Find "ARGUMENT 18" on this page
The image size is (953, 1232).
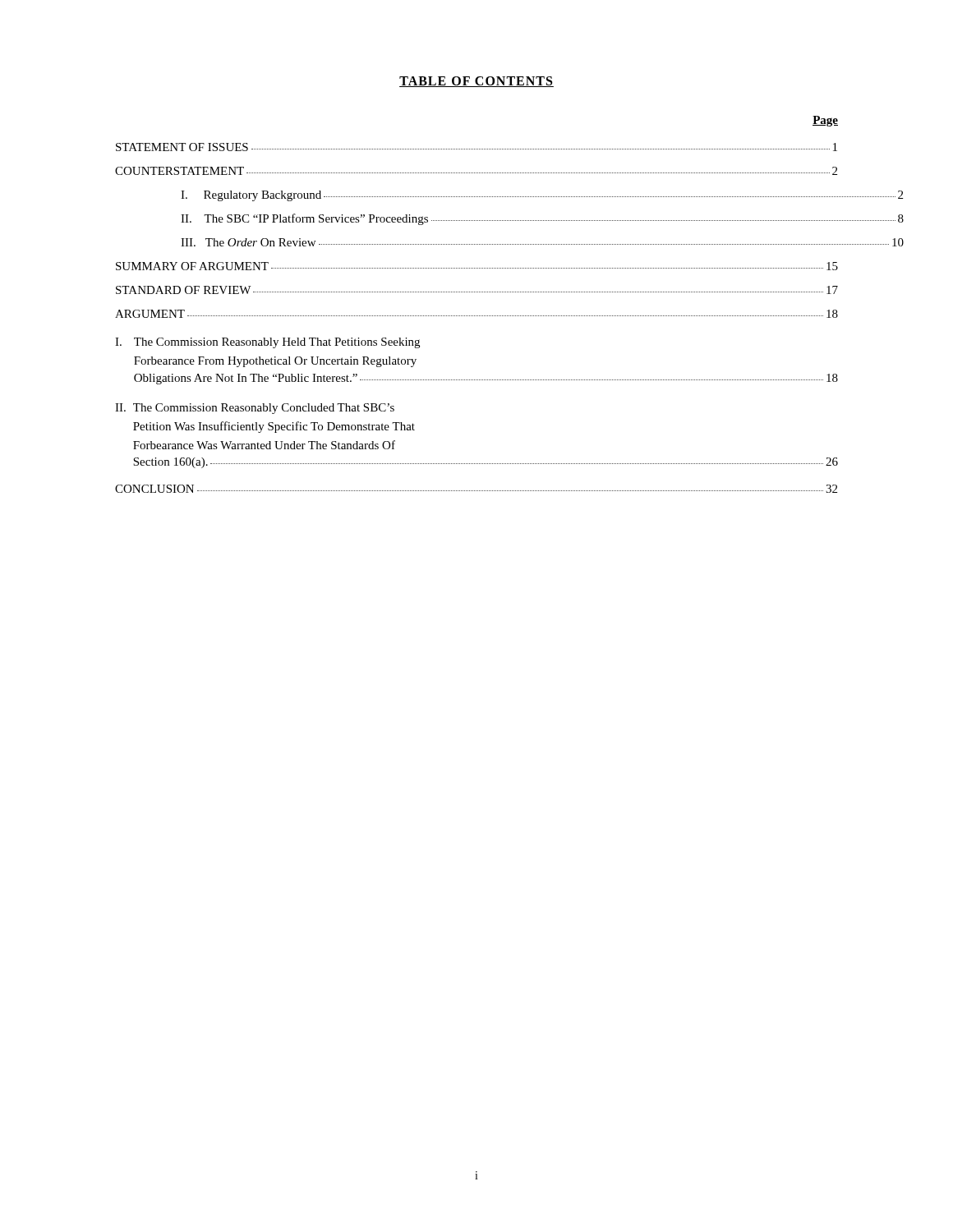476,314
